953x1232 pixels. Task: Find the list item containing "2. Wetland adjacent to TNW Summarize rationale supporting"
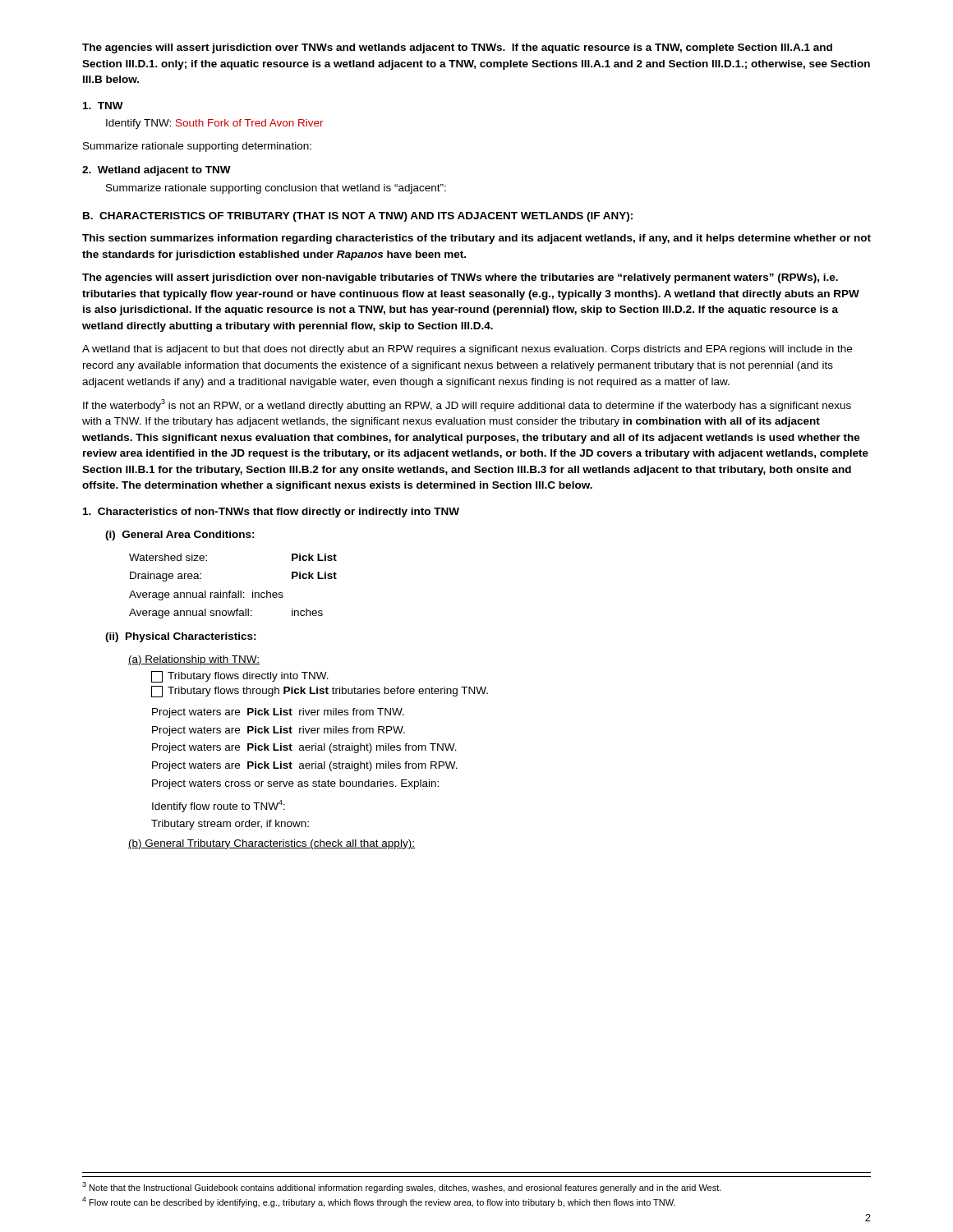coord(157,171)
